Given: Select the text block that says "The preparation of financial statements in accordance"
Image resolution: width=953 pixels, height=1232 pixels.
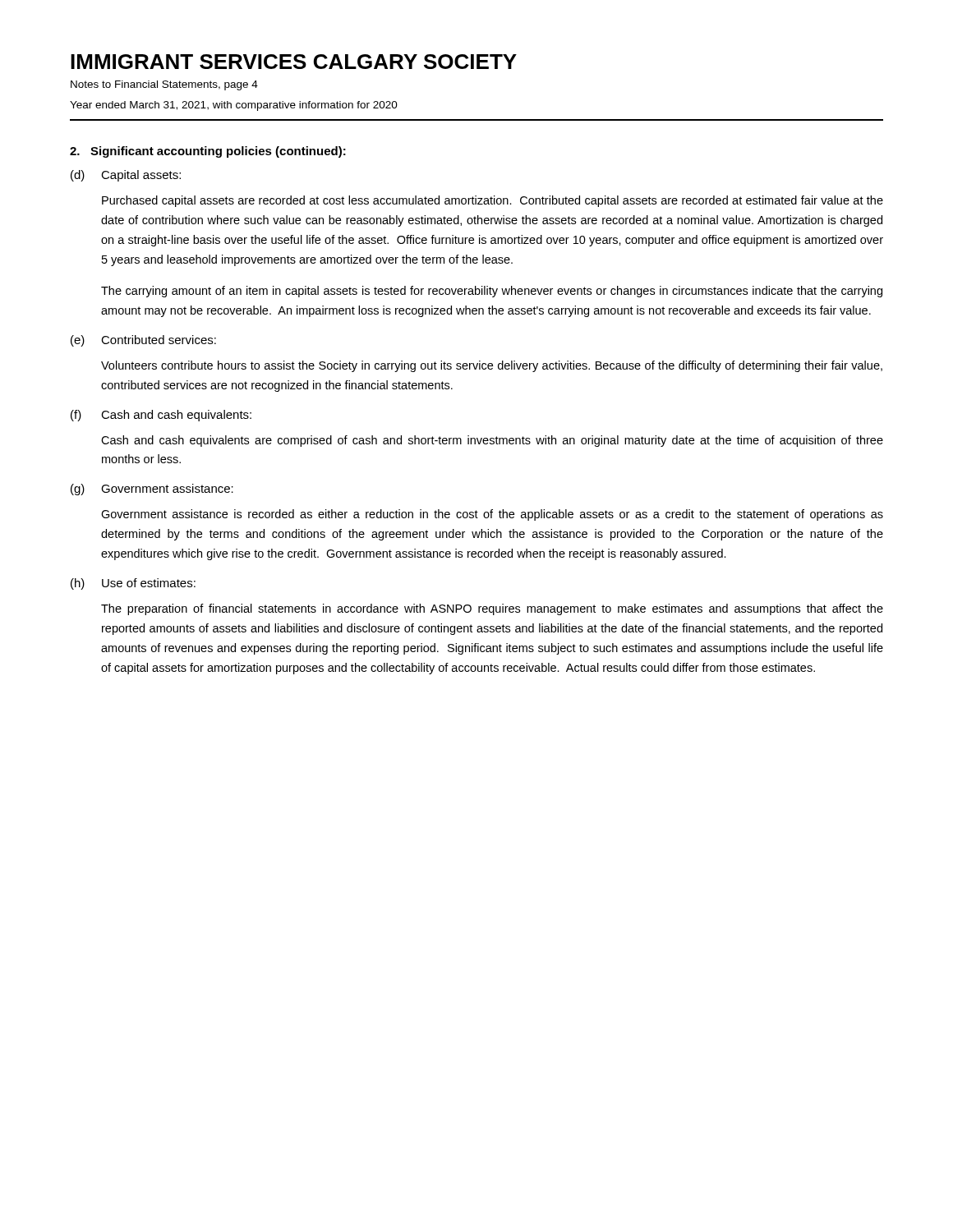Looking at the screenshot, I should [x=492, y=639].
